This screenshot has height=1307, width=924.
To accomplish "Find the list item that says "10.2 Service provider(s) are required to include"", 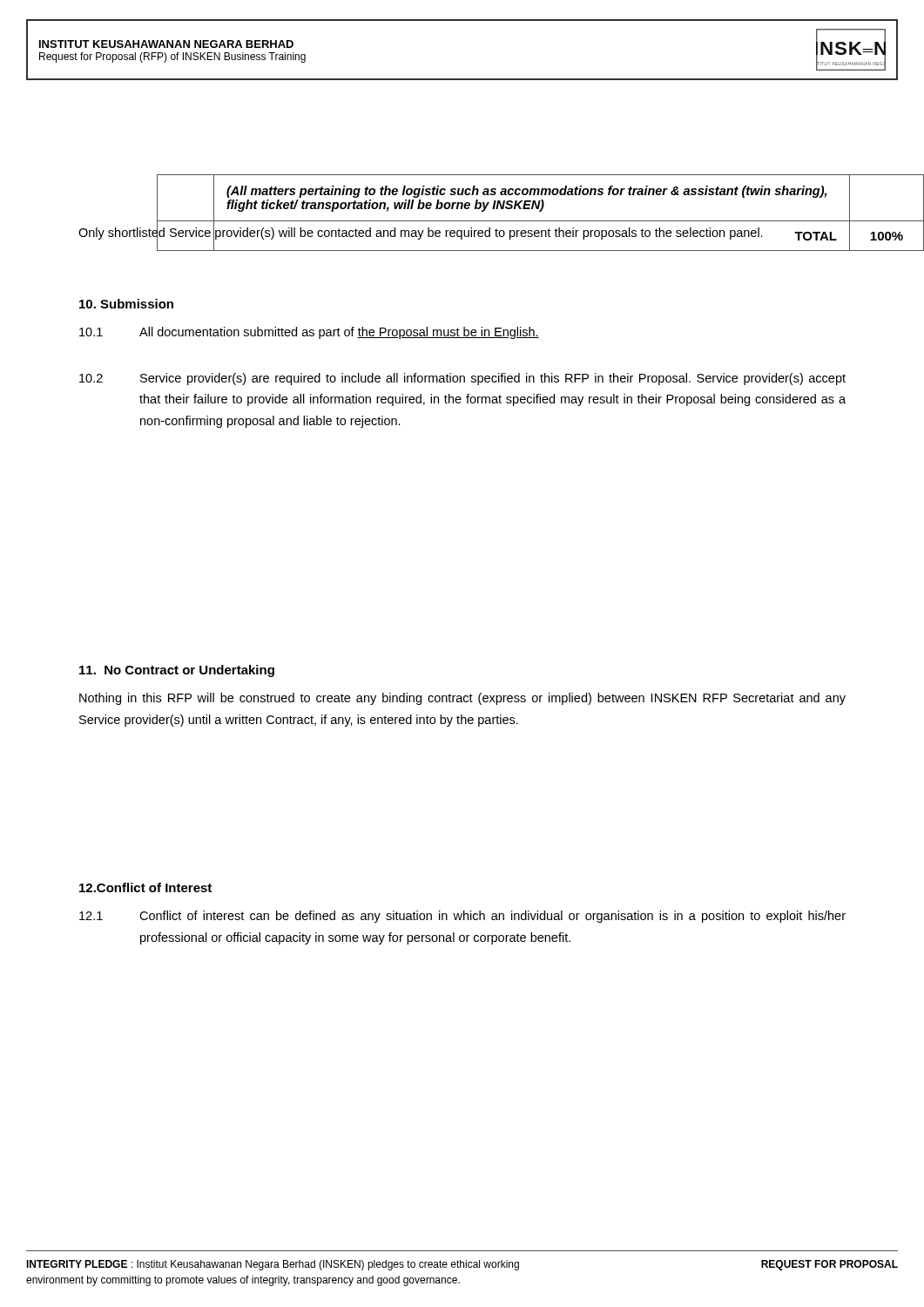I will (462, 400).
